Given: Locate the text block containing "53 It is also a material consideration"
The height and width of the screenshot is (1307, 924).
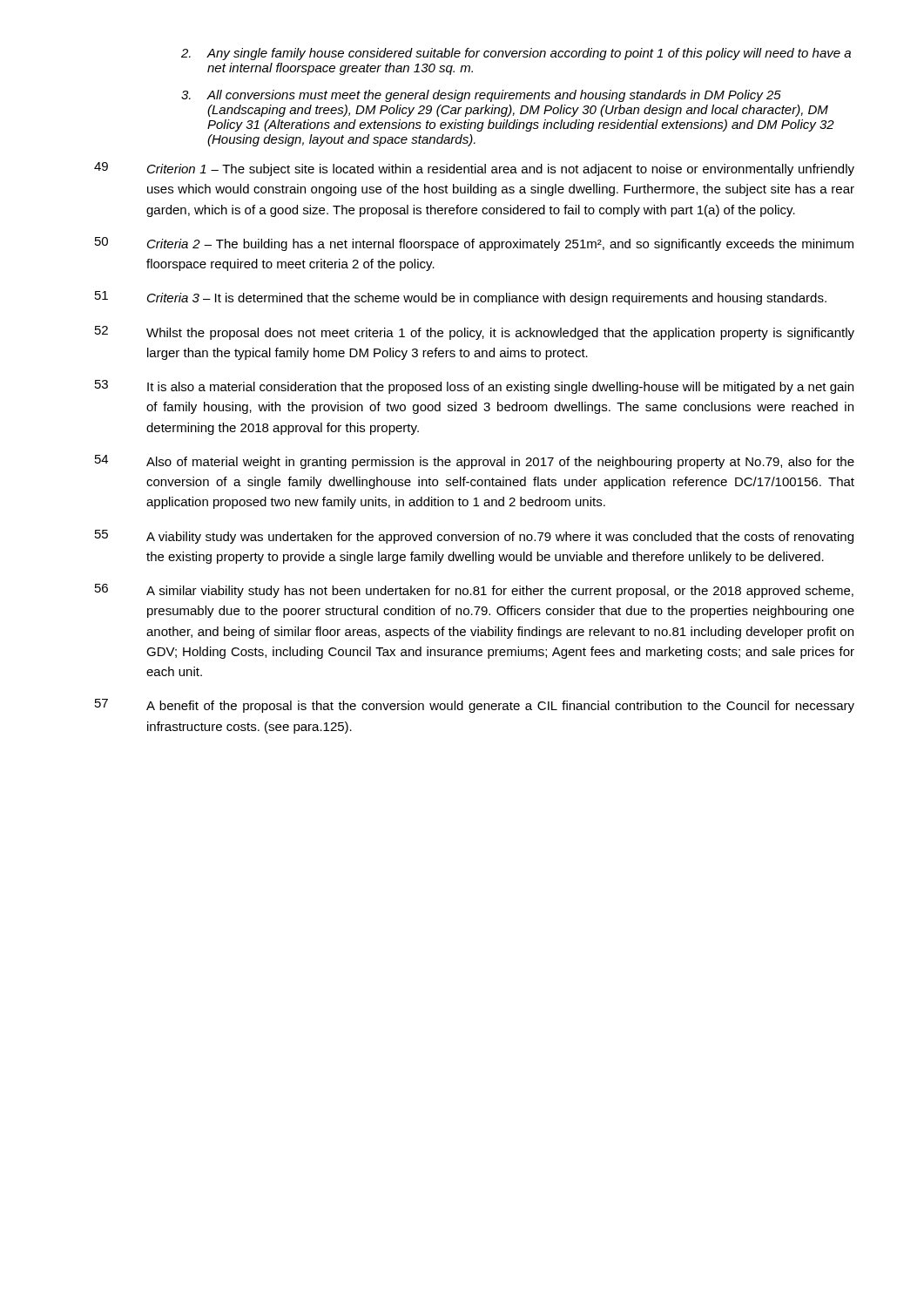Looking at the screenshot, I should pos(474,407).
